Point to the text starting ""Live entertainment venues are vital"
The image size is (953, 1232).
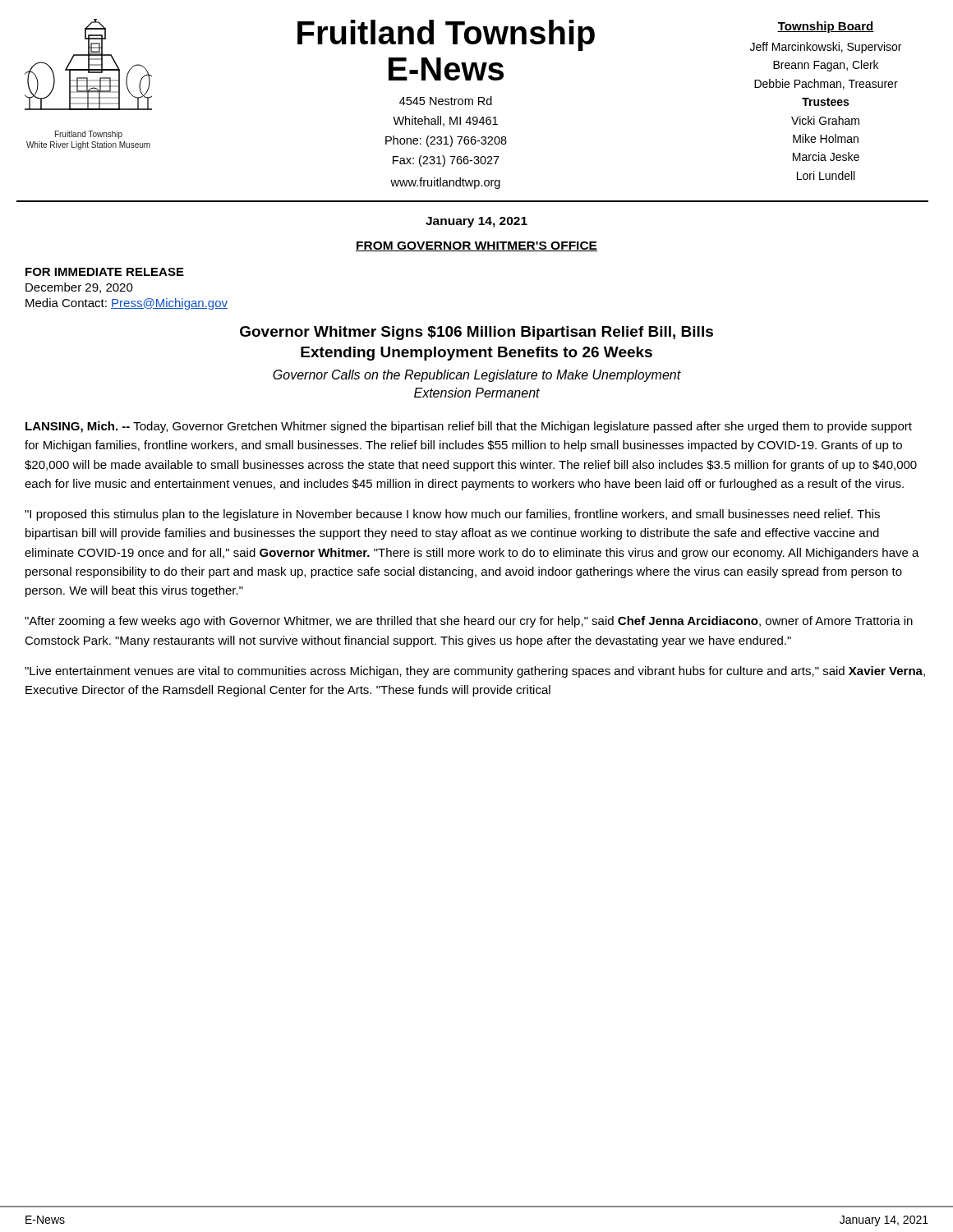click(x=475, y=680)
